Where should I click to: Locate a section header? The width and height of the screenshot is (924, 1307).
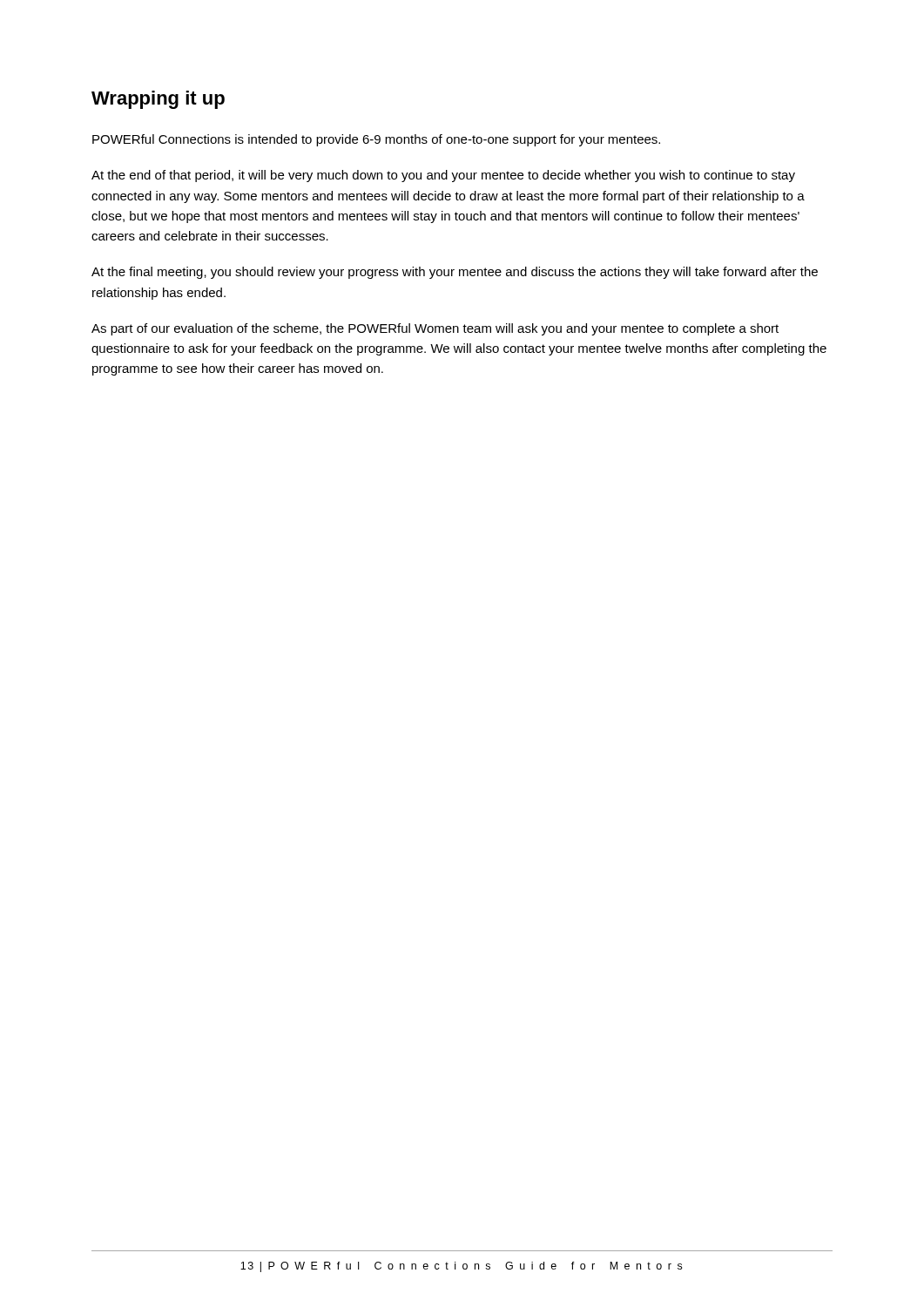click(158, 98)
